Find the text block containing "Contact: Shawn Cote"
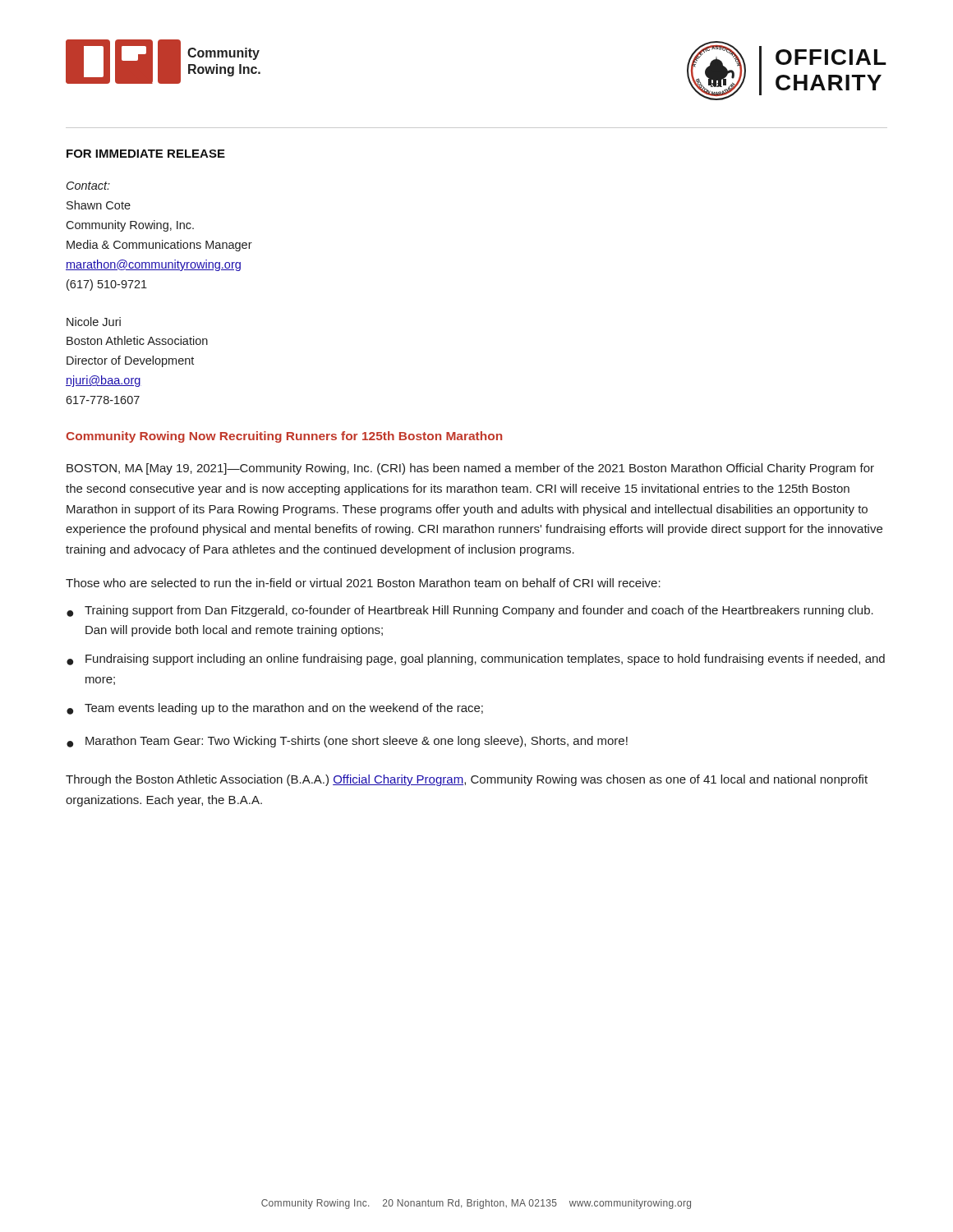The image size is (953, 1232). 159,235
